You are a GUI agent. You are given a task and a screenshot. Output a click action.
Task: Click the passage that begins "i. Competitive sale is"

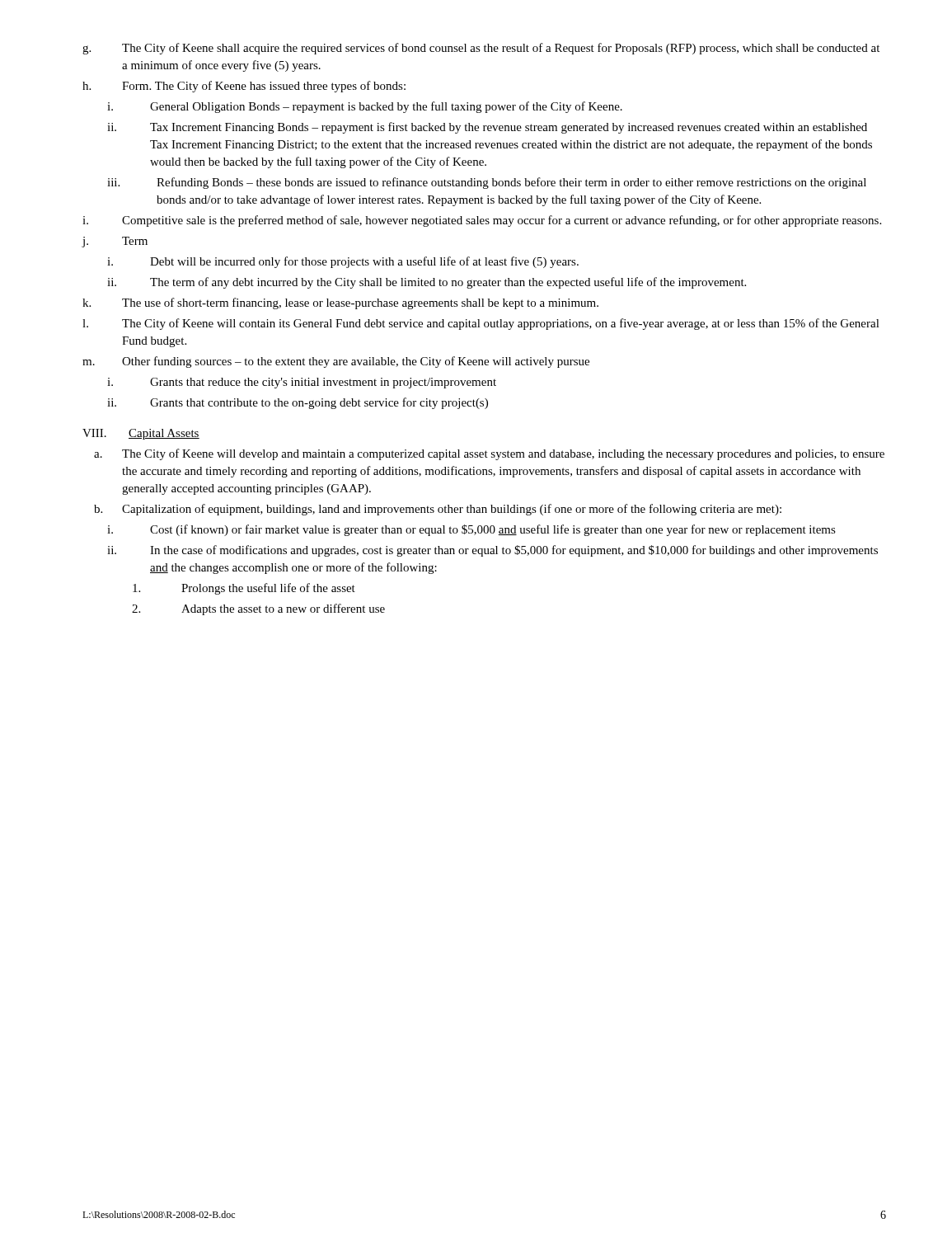click(x=484, y=221)
